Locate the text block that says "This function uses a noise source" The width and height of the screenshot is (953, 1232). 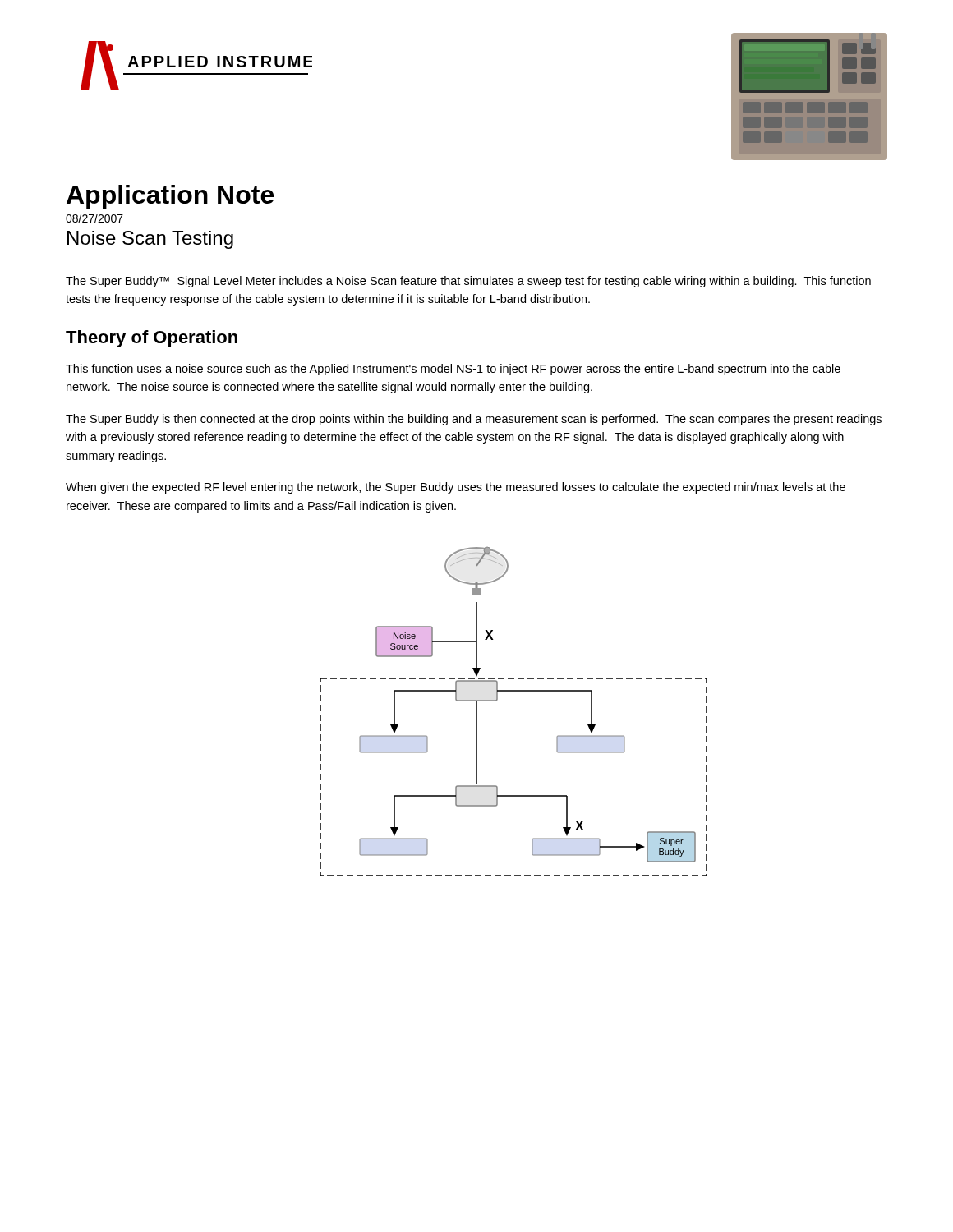(x=476, y=378)
